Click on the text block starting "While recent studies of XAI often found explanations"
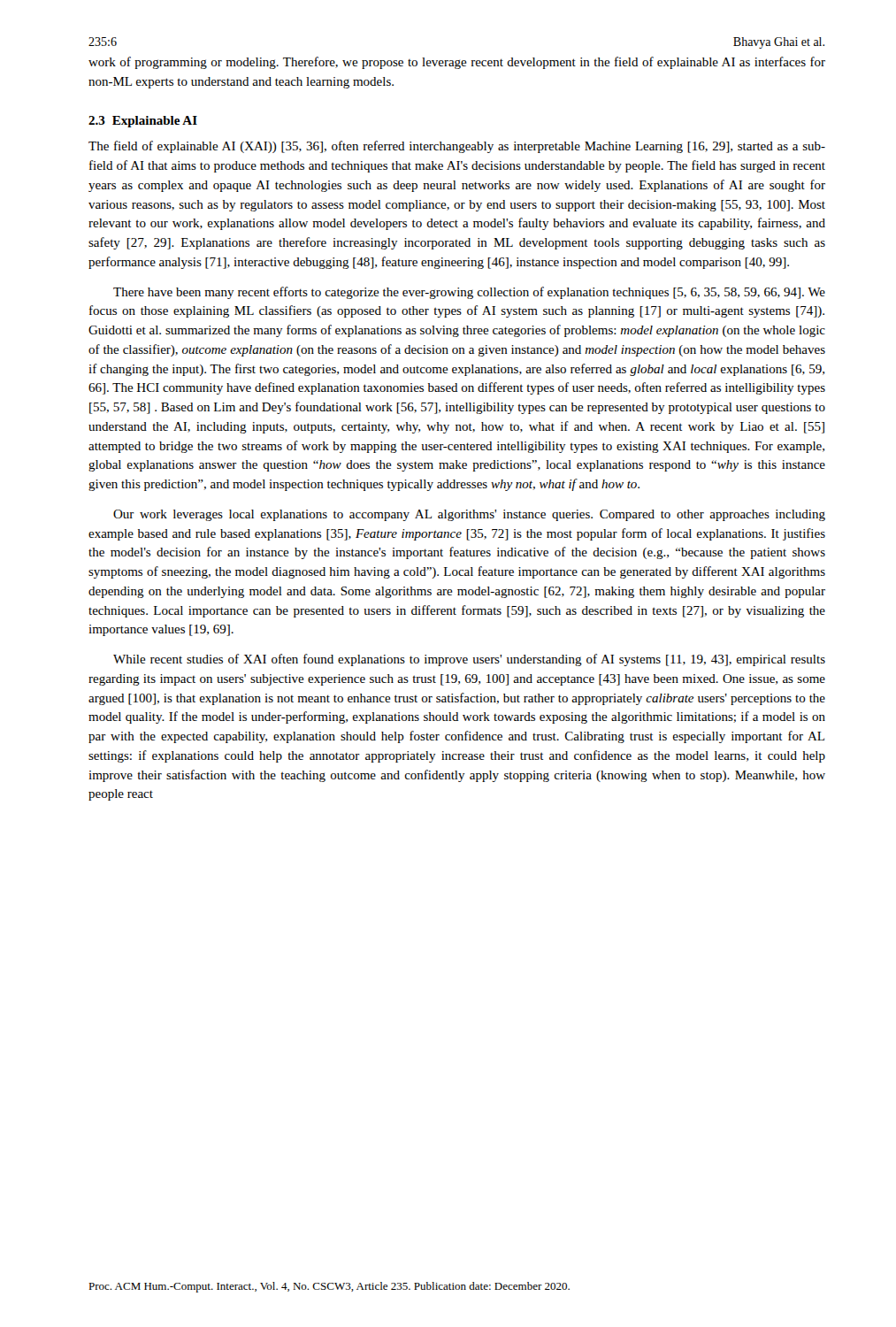896x1327 pixels. coord(457,727)
